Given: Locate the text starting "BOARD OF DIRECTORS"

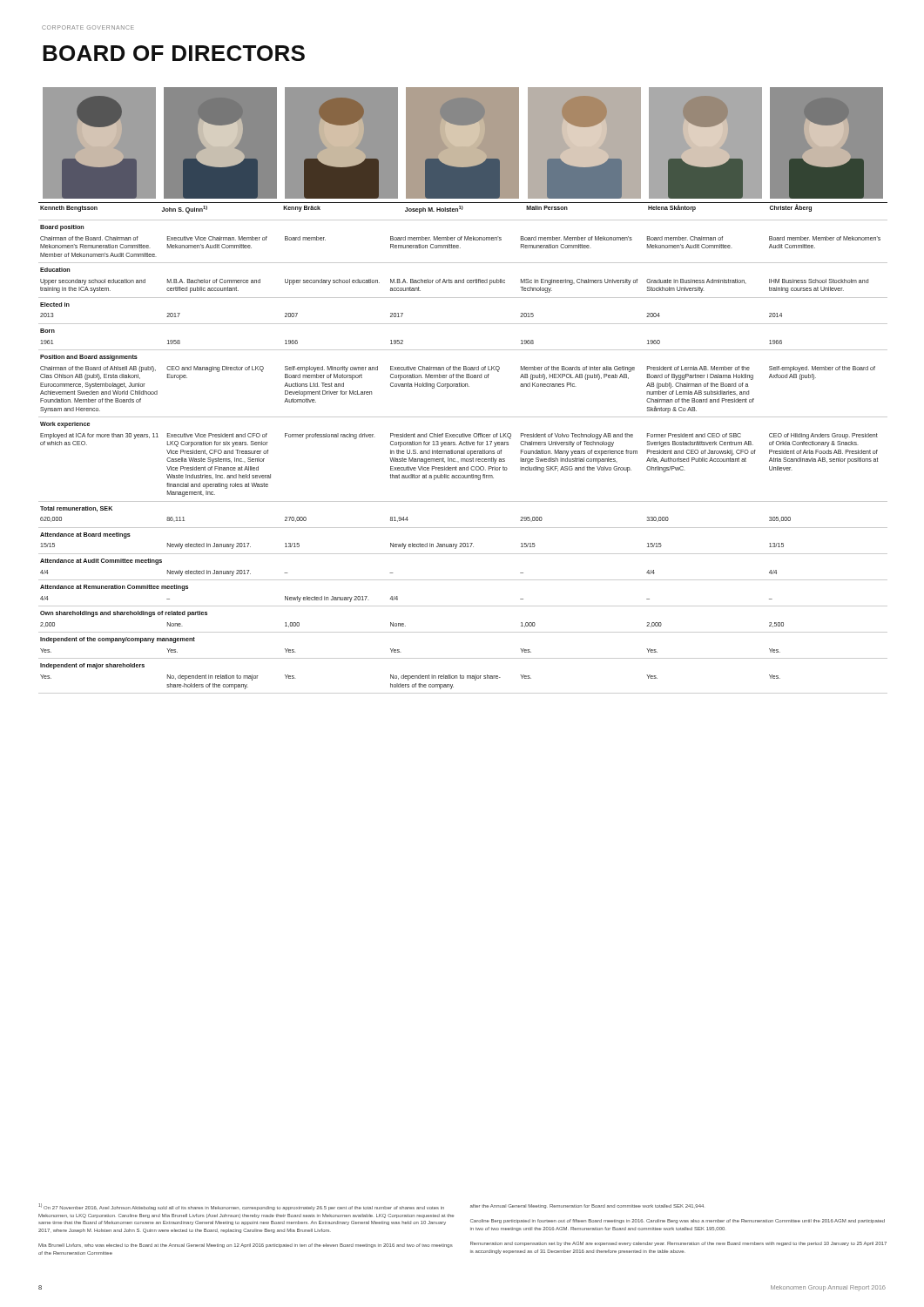Looking at the screenshot, I should point(174,53).
